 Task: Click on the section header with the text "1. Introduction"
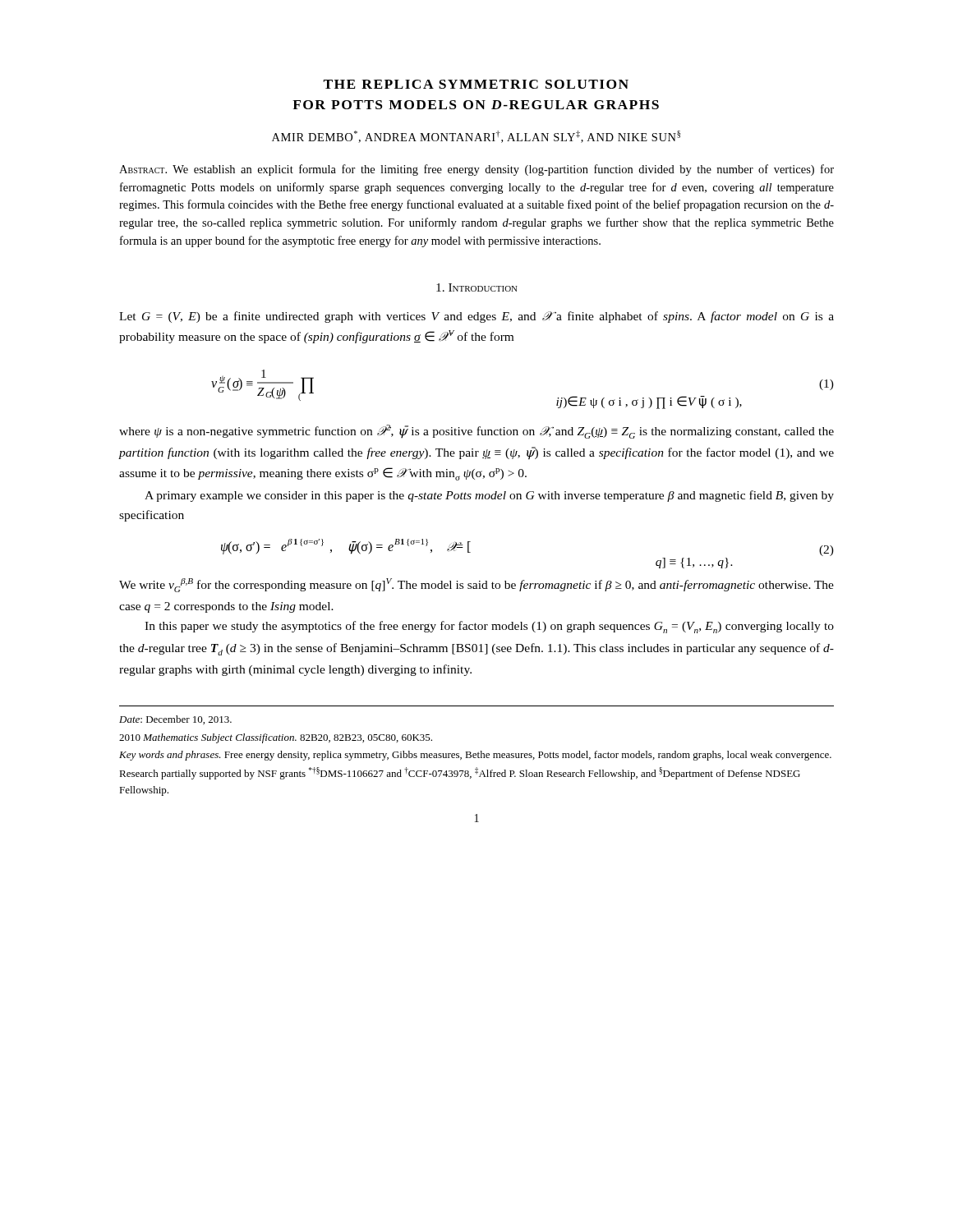point(476,287)
